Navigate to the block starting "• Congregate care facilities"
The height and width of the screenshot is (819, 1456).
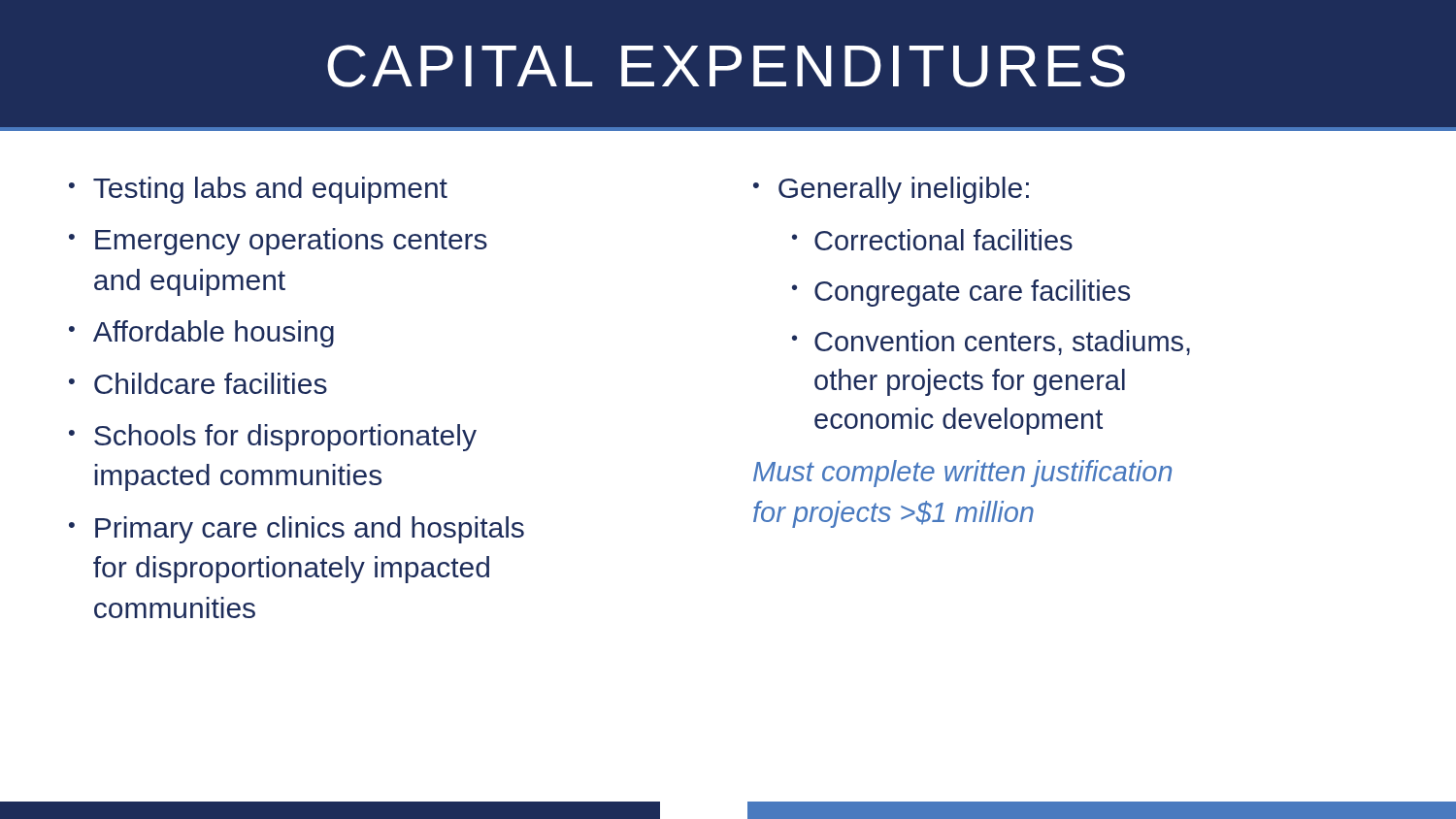click(x=961, y=291)
